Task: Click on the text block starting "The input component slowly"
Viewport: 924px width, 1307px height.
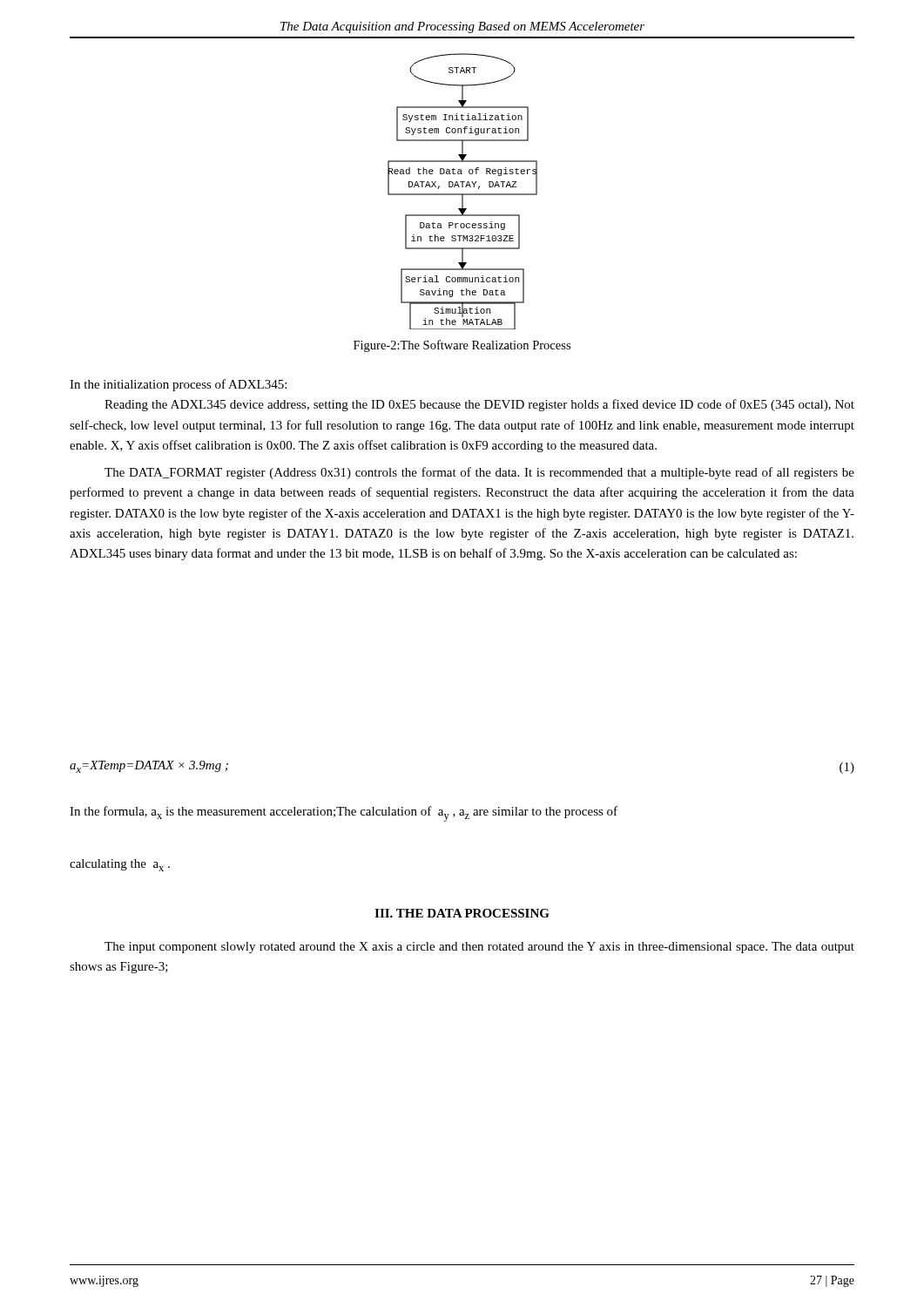Action: (462, 957)
